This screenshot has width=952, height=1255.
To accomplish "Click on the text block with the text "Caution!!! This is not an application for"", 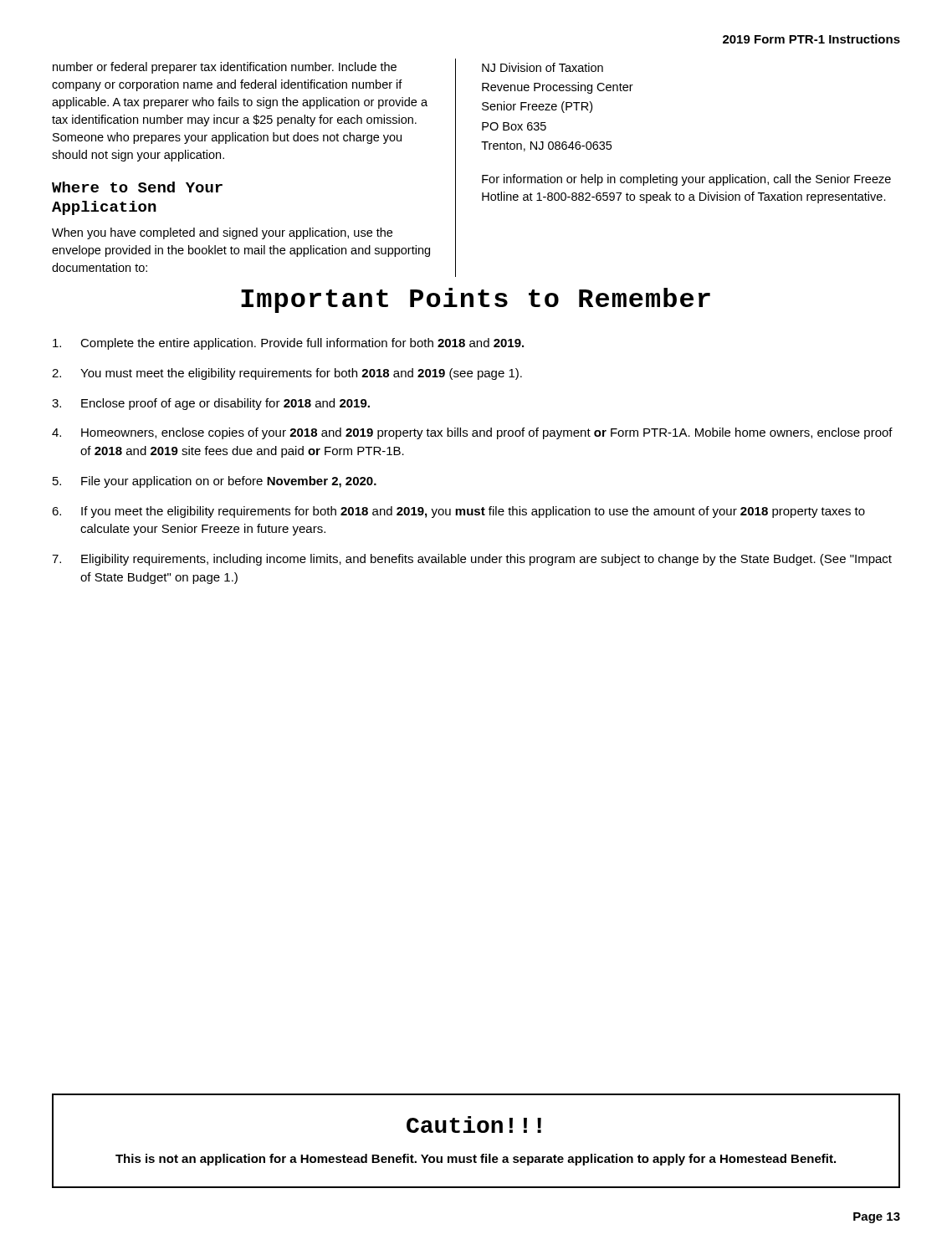I will (x=476, y=1141).
